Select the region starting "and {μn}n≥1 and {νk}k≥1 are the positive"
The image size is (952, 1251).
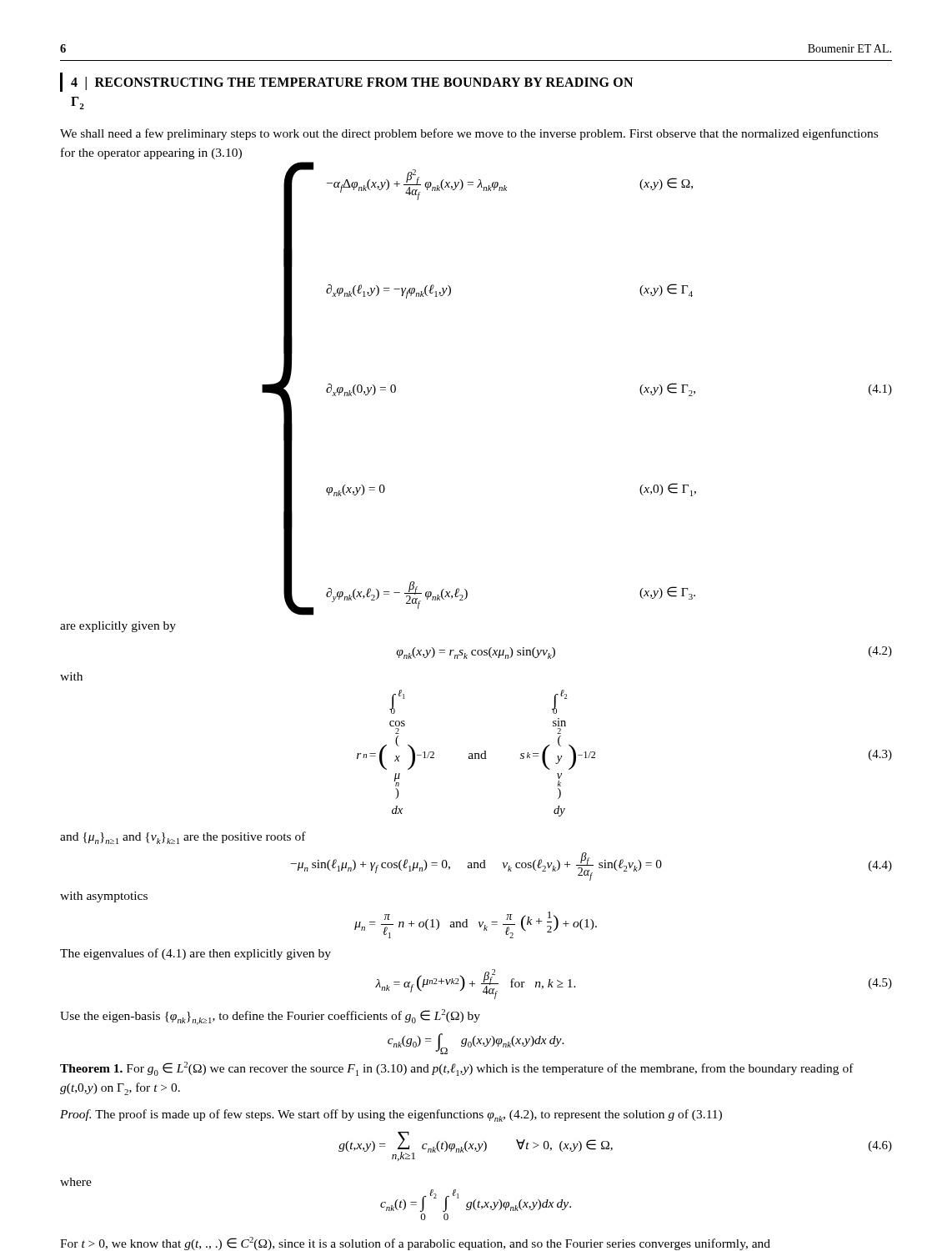tap(183, 837)
